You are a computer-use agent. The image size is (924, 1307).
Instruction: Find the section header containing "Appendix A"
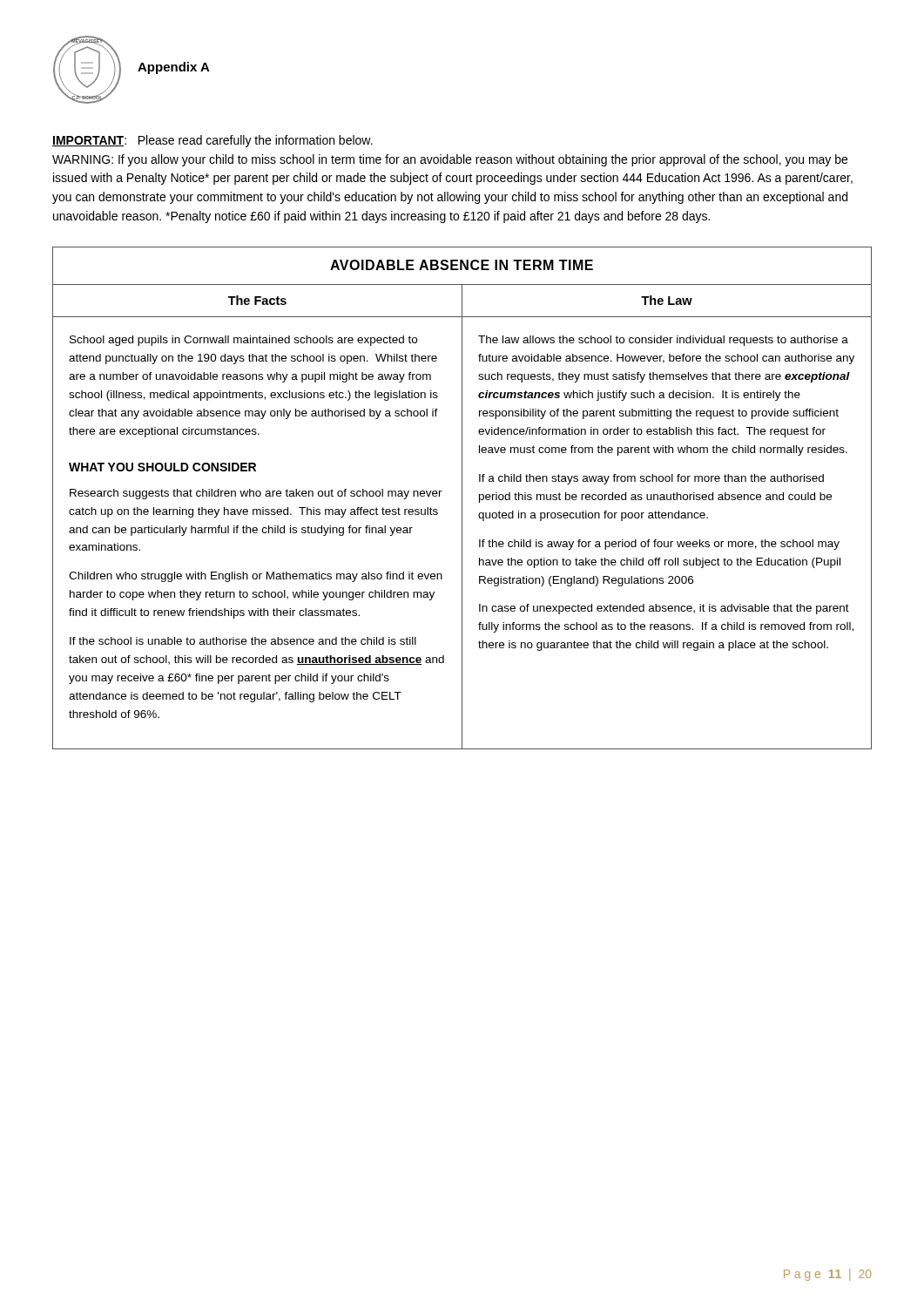pos(174,67)
